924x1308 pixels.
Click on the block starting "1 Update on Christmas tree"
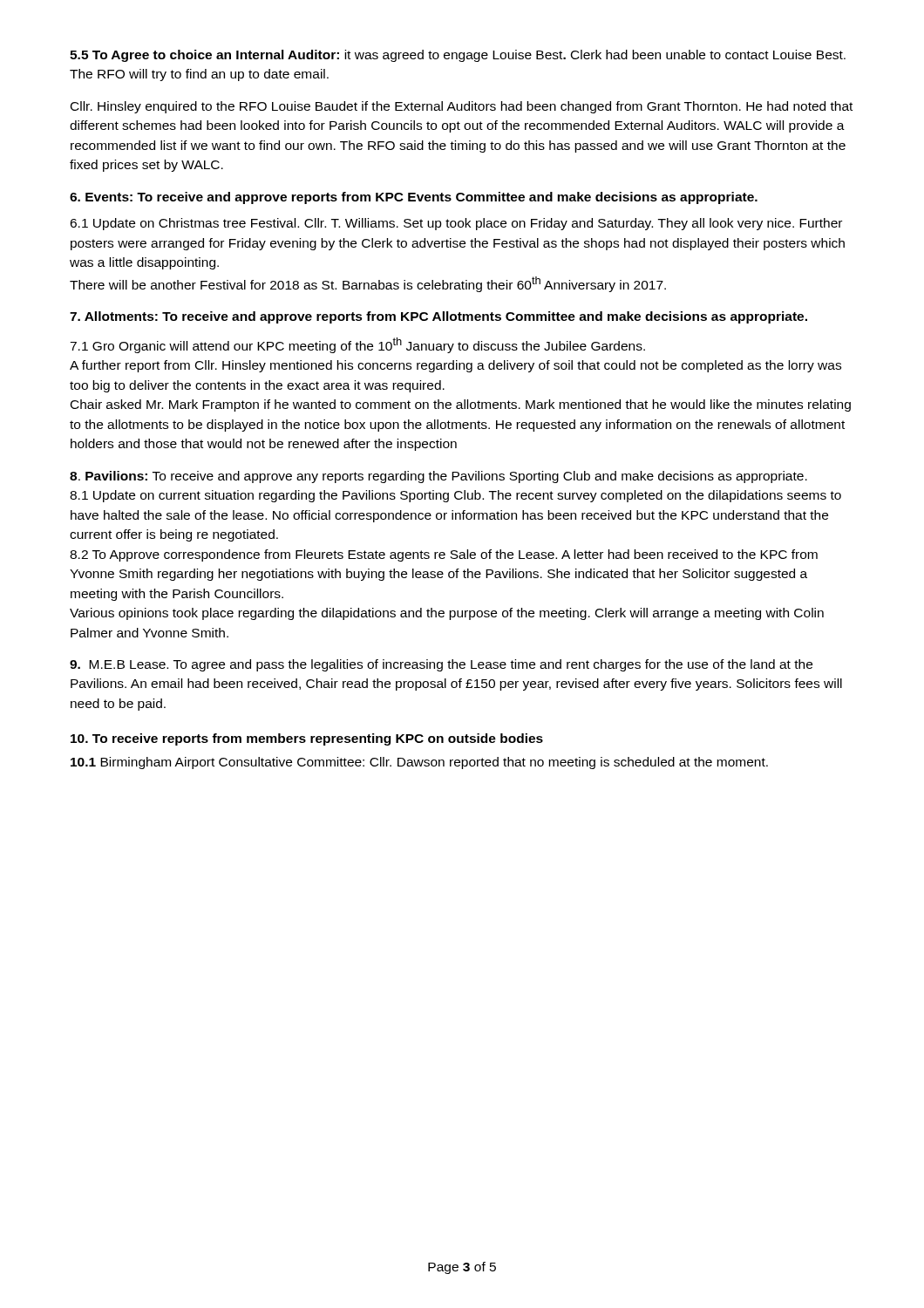462,254
